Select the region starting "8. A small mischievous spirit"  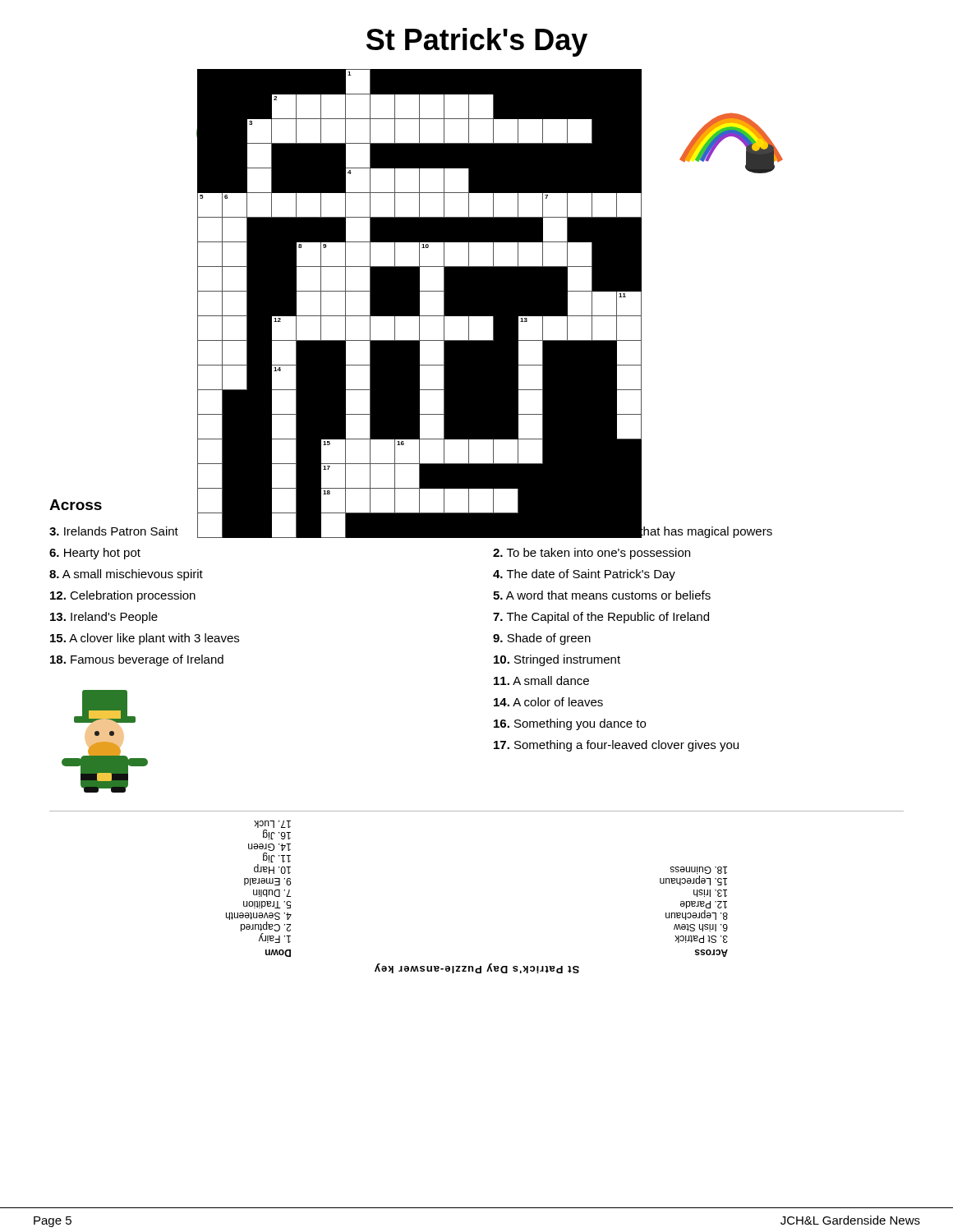click(126, 574)
